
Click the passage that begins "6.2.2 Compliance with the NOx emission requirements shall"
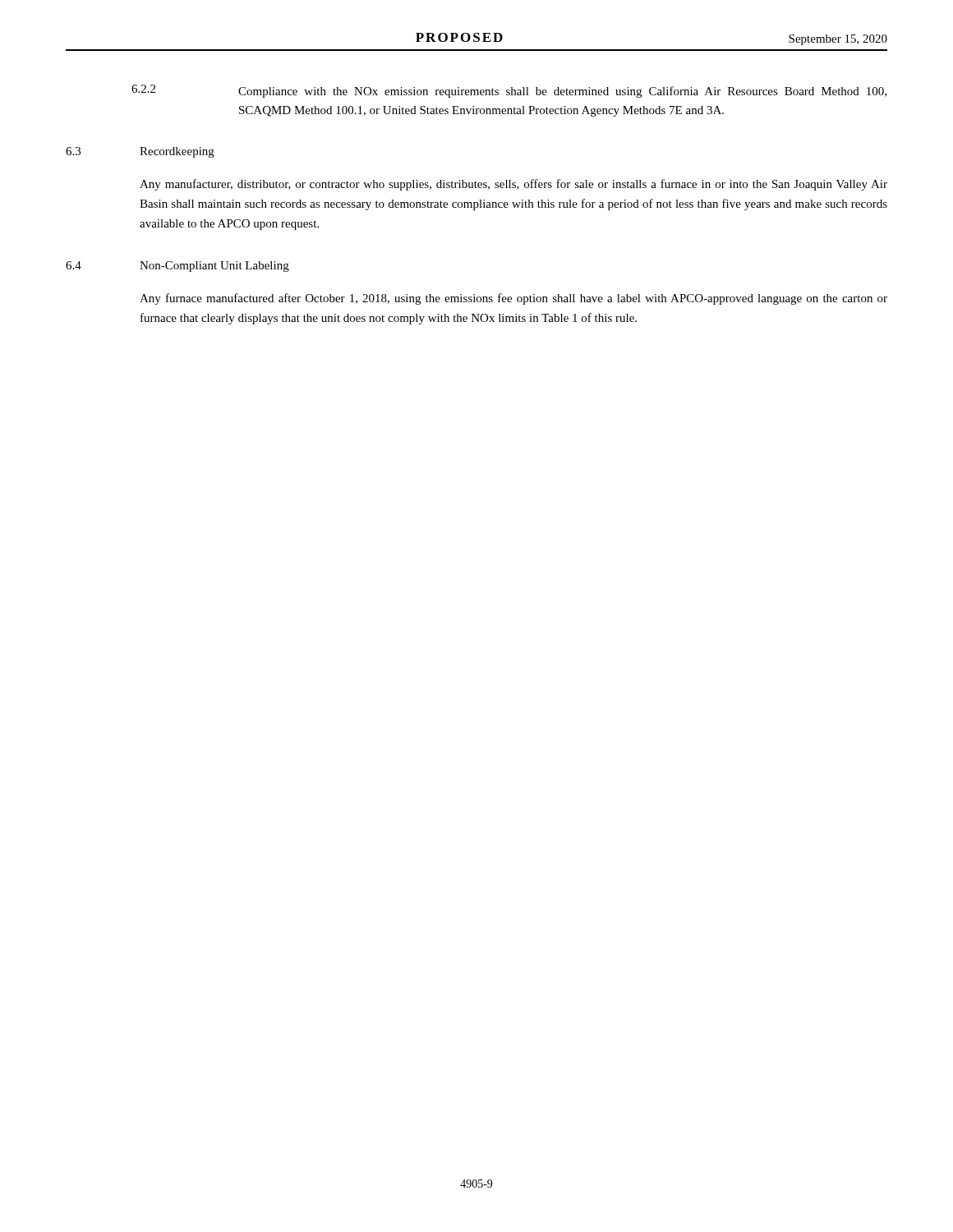coord(476,101)
